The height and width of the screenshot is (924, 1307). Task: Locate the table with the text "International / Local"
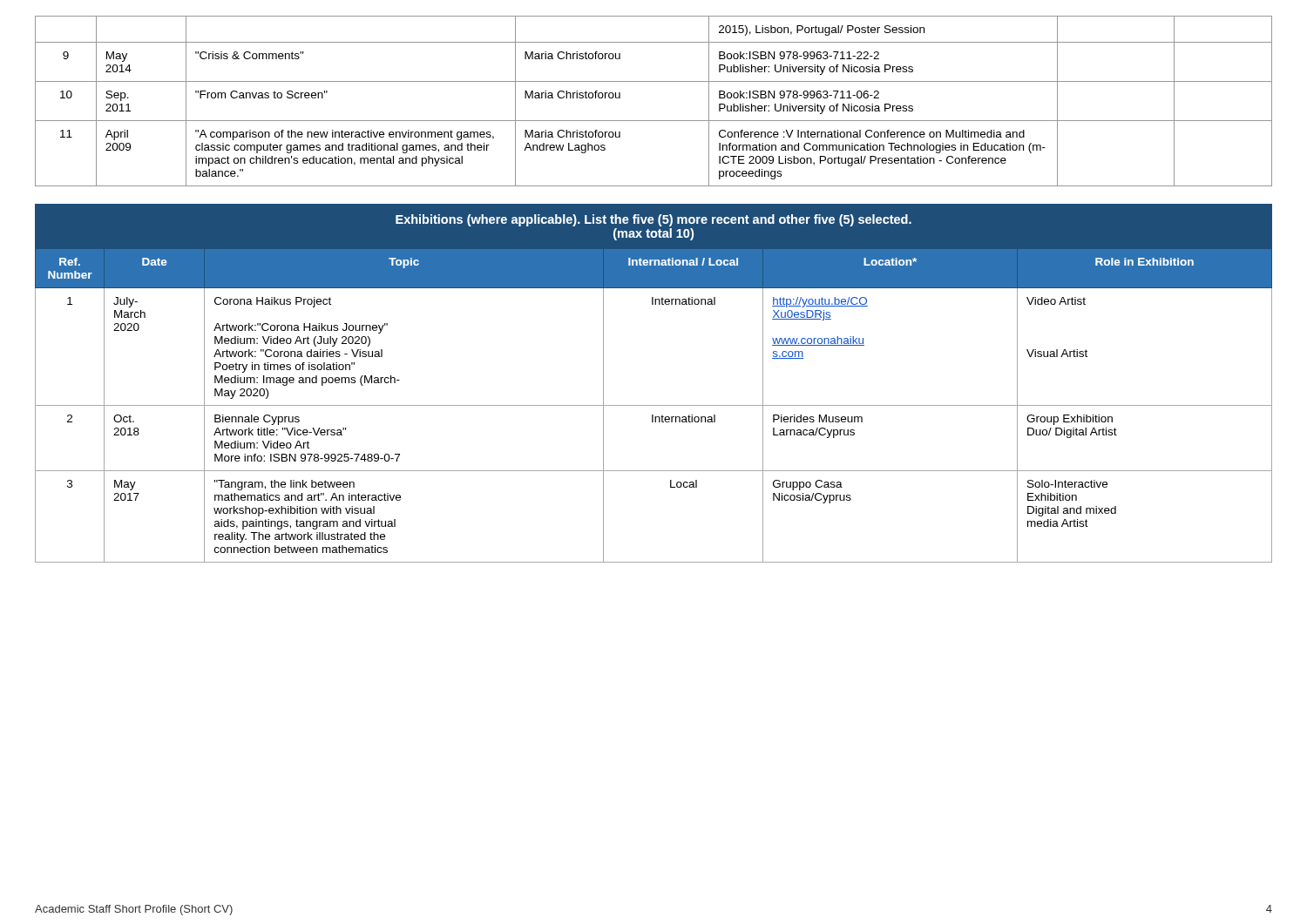click(x=654, y=383)
